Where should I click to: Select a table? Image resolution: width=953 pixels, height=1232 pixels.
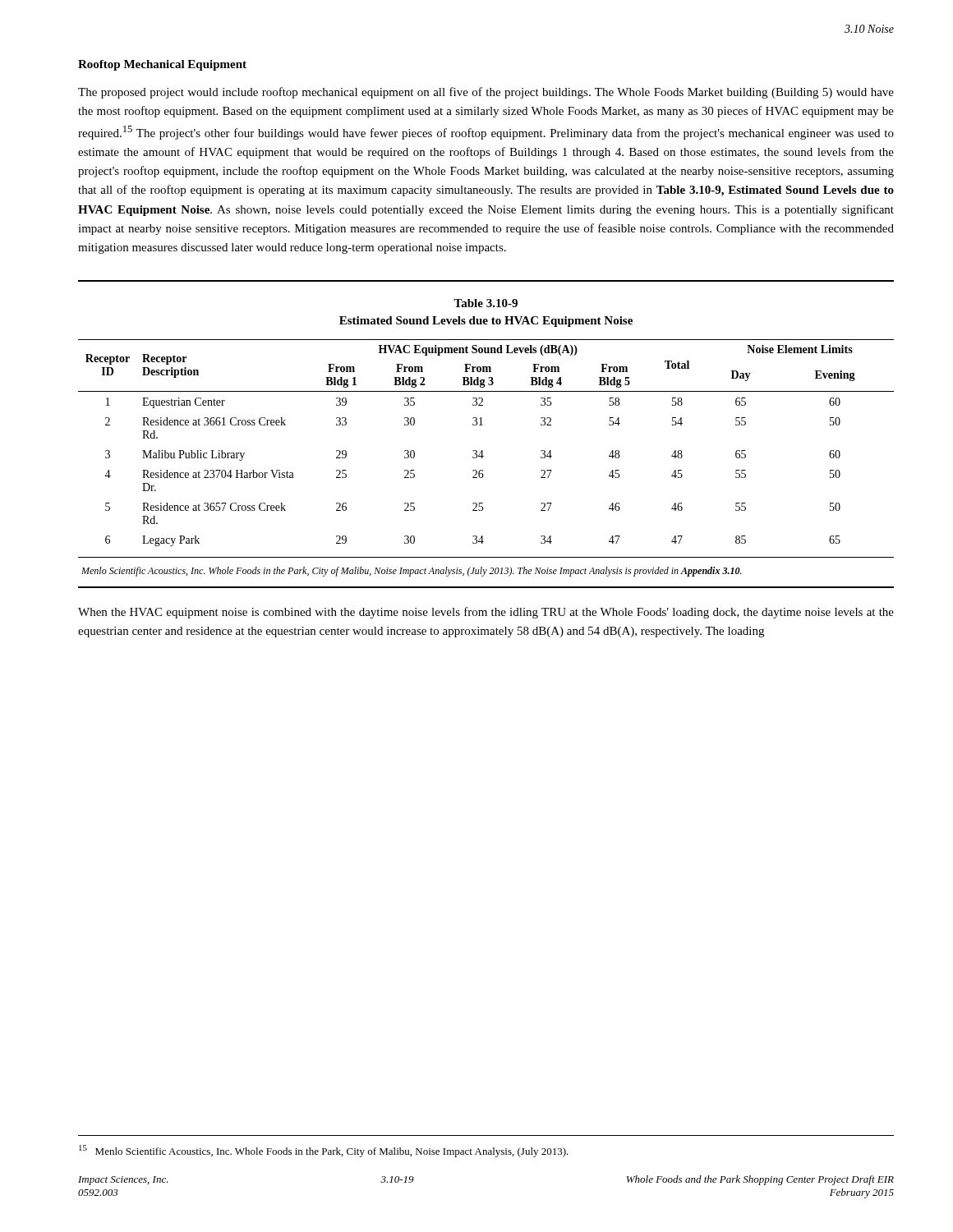click(486, 459)
